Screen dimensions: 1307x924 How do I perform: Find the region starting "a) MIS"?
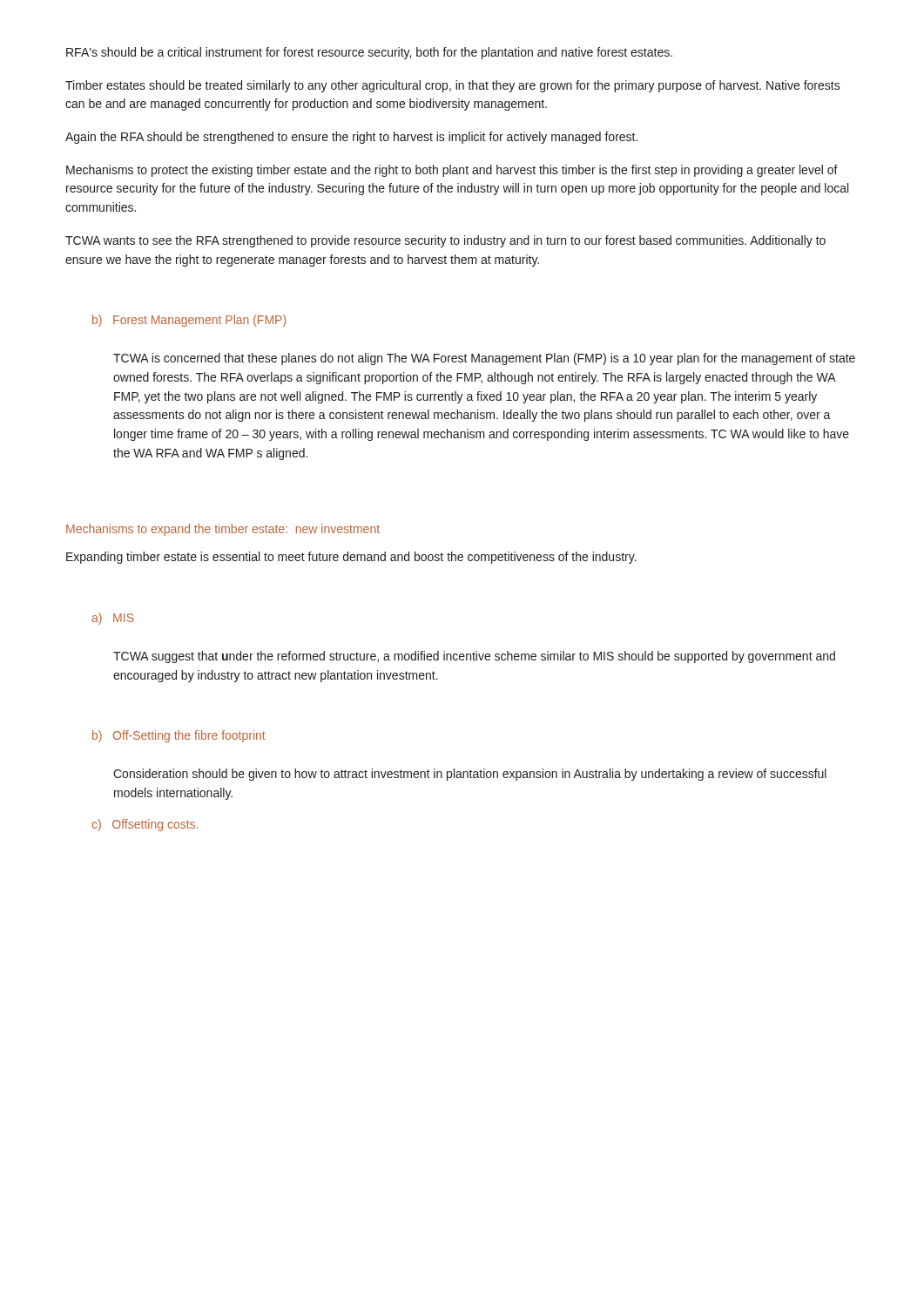[x=113, y=618]
